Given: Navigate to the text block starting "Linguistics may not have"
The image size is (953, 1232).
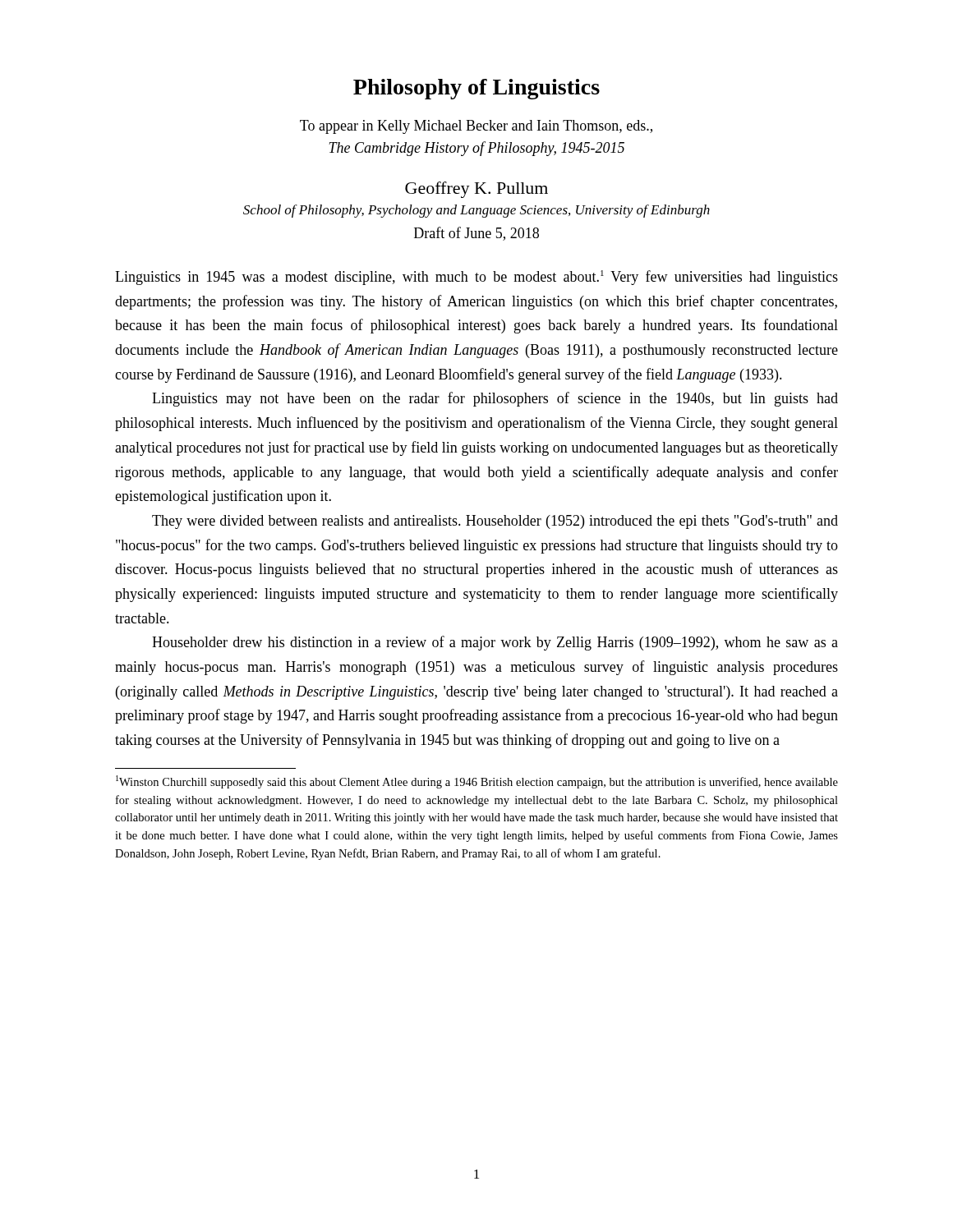Looking at the screenshot, I should click(x=476, y=448).
